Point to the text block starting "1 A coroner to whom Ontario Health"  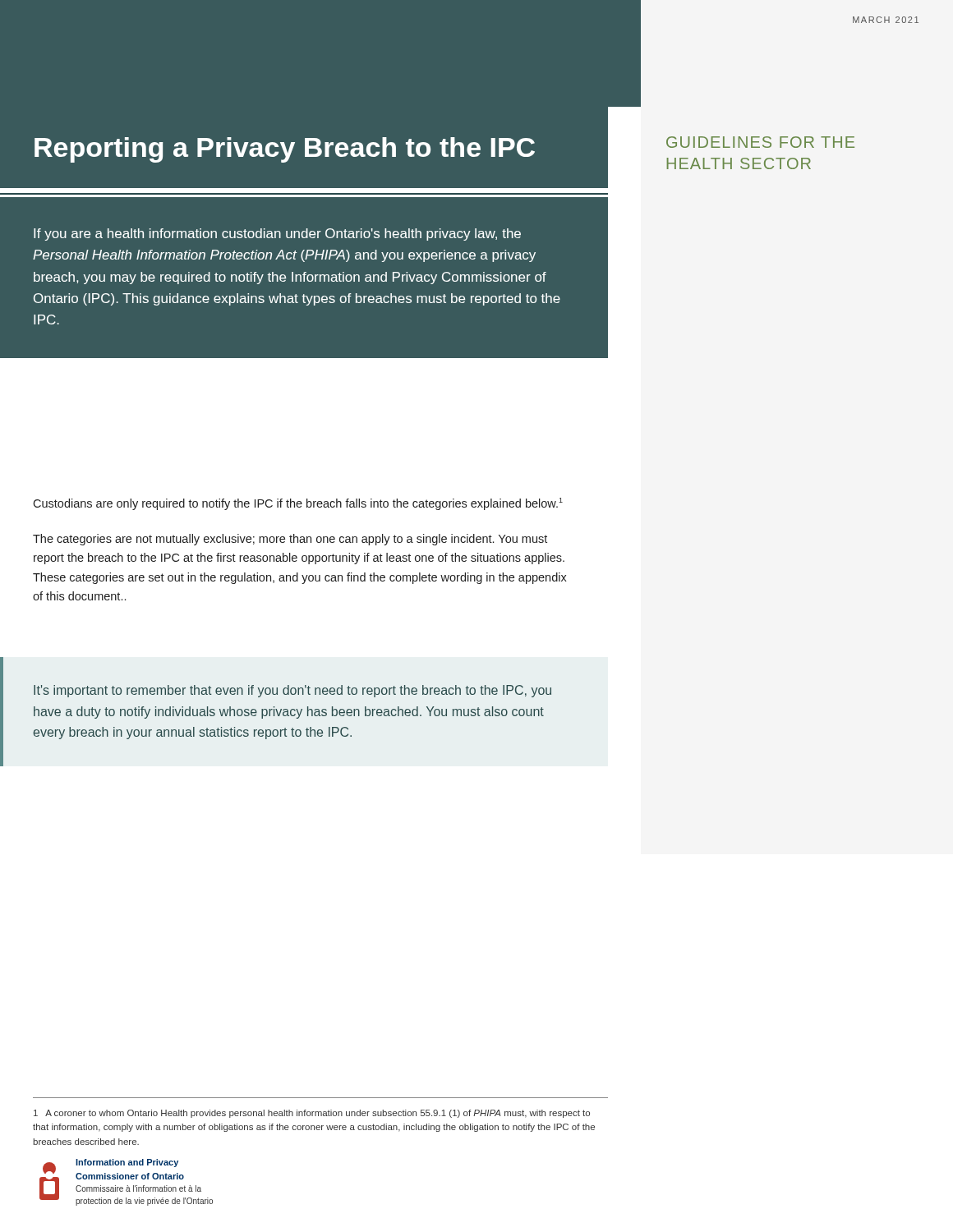tap(320, 1128)
